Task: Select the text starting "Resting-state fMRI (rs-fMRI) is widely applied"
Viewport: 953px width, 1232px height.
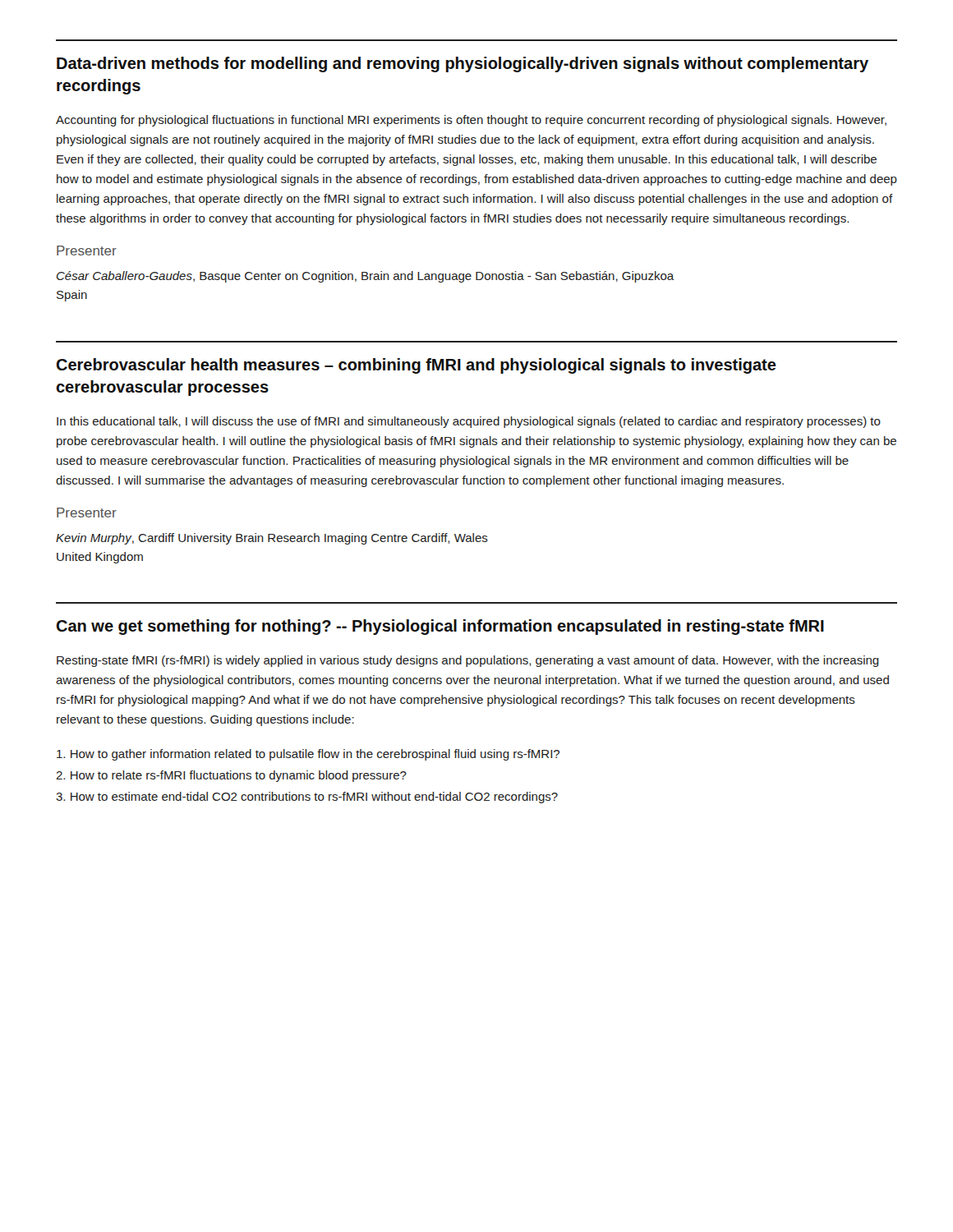Action: coord(473,689)
